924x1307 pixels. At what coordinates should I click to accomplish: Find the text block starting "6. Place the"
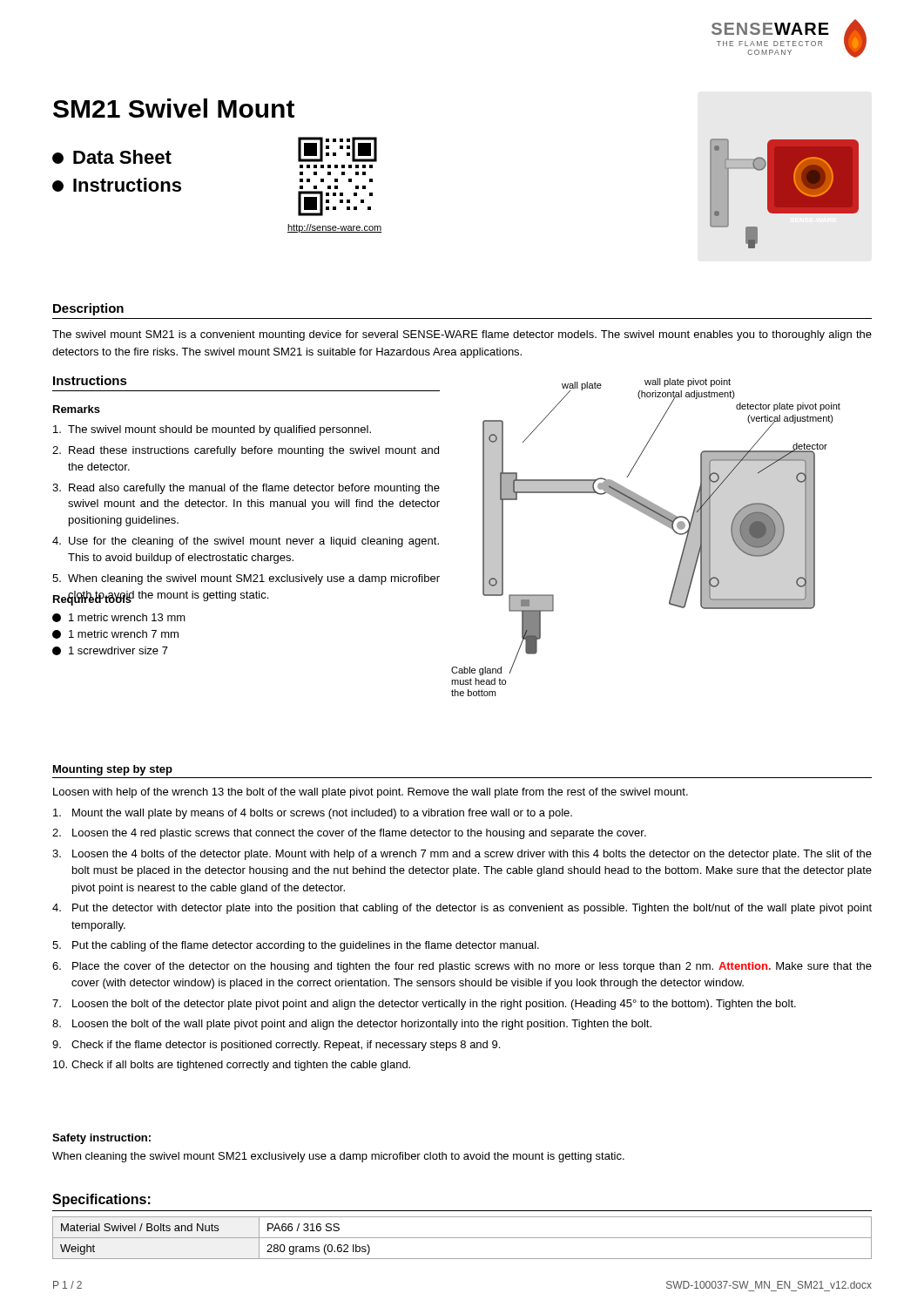click(462, 974)
